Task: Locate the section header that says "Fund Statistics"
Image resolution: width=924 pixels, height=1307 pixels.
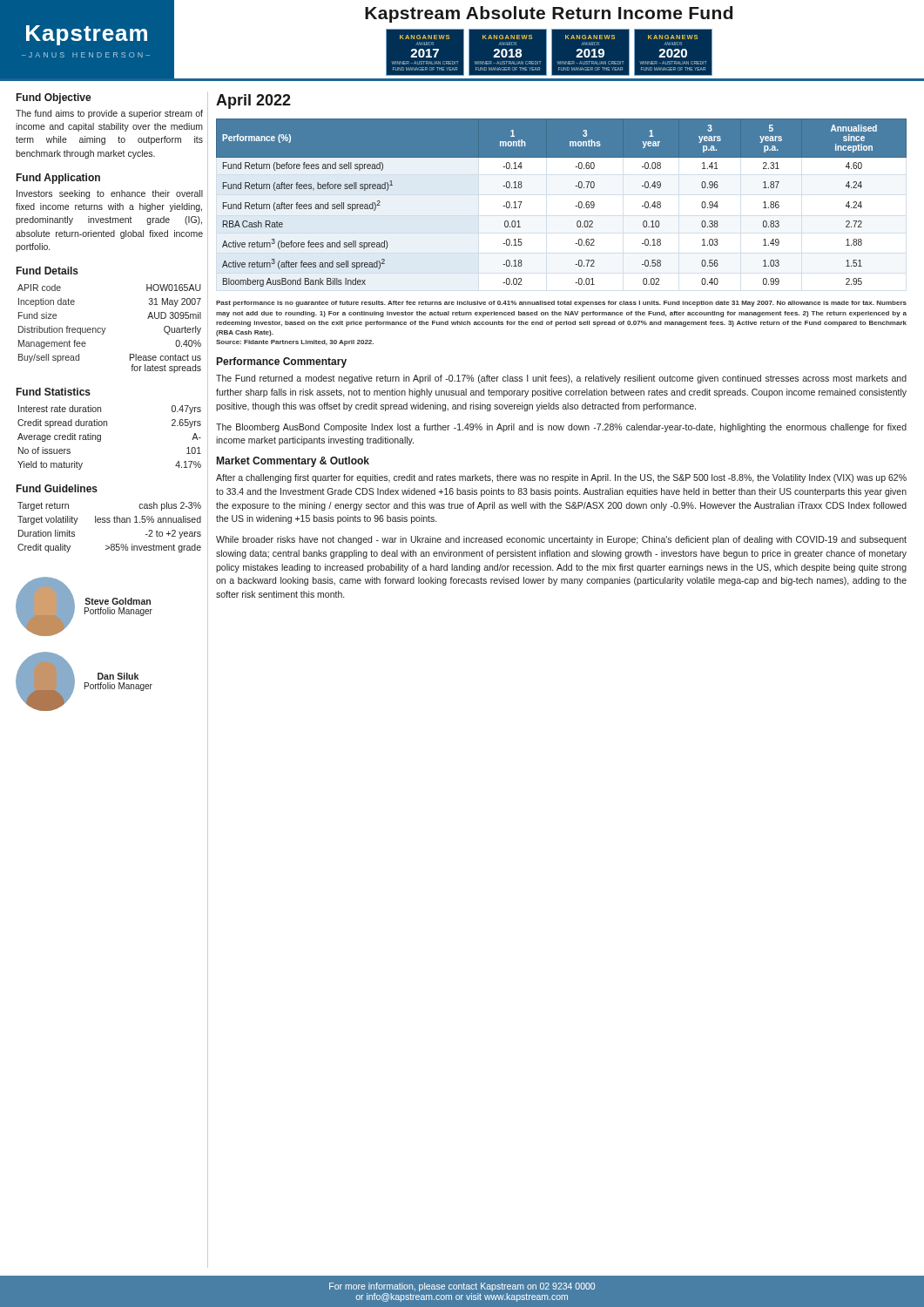Action: click(x=53, y=392)
